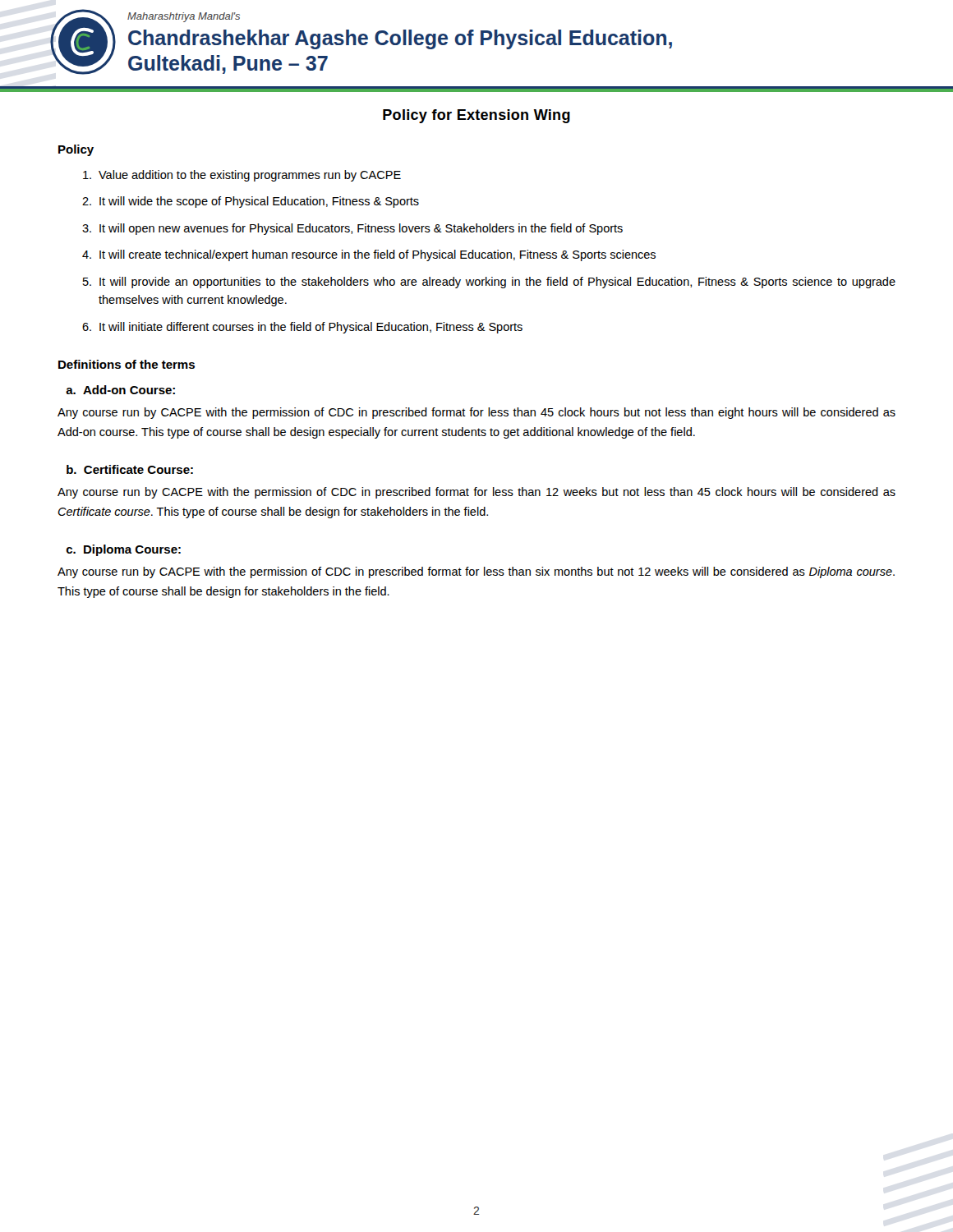Locate the block of text that opens with "Value addition to the existing programmes"
Screen dimensions: 1232x953
point(242,176)
